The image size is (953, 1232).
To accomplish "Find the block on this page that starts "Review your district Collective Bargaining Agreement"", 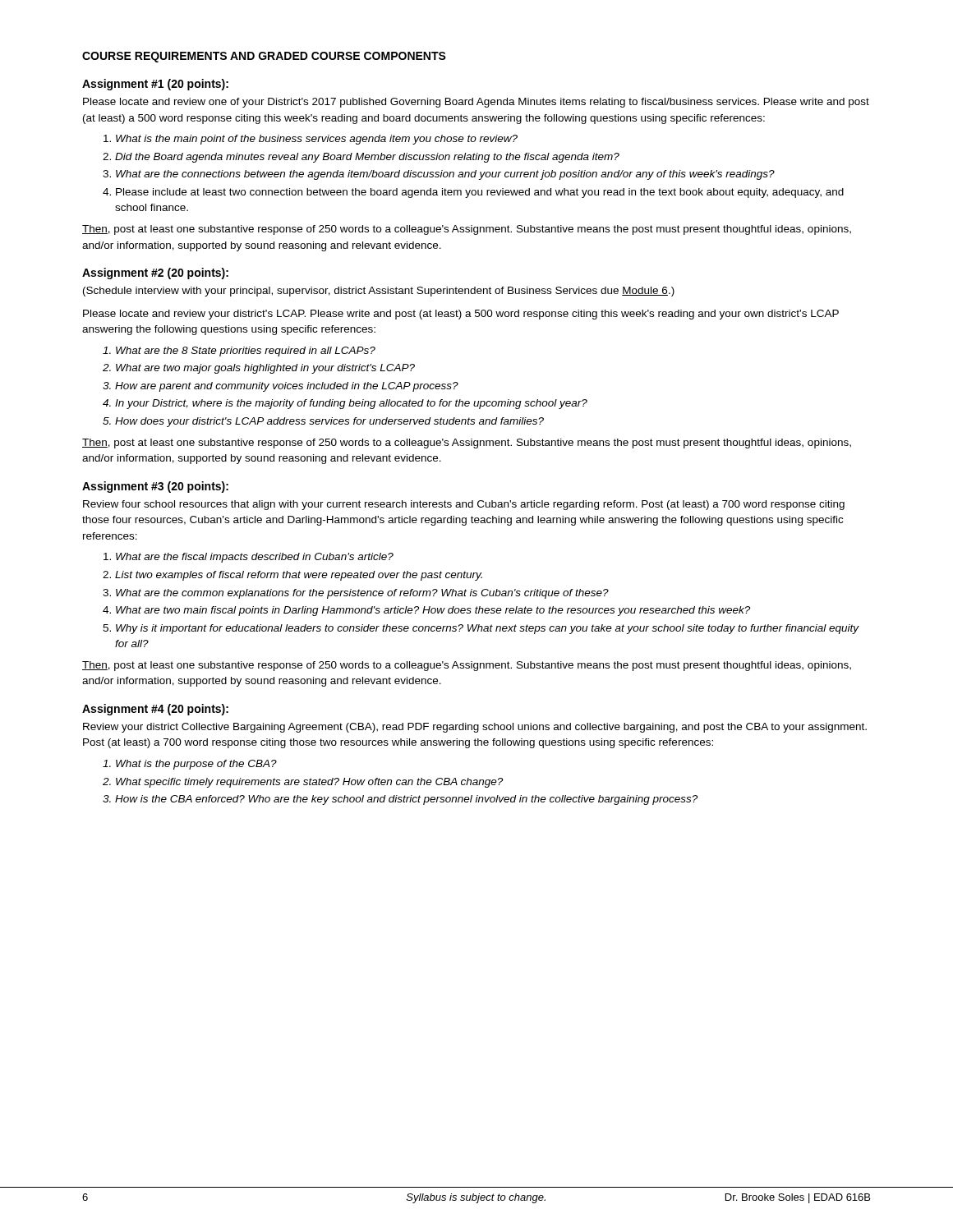I will (x=475, y=734).
